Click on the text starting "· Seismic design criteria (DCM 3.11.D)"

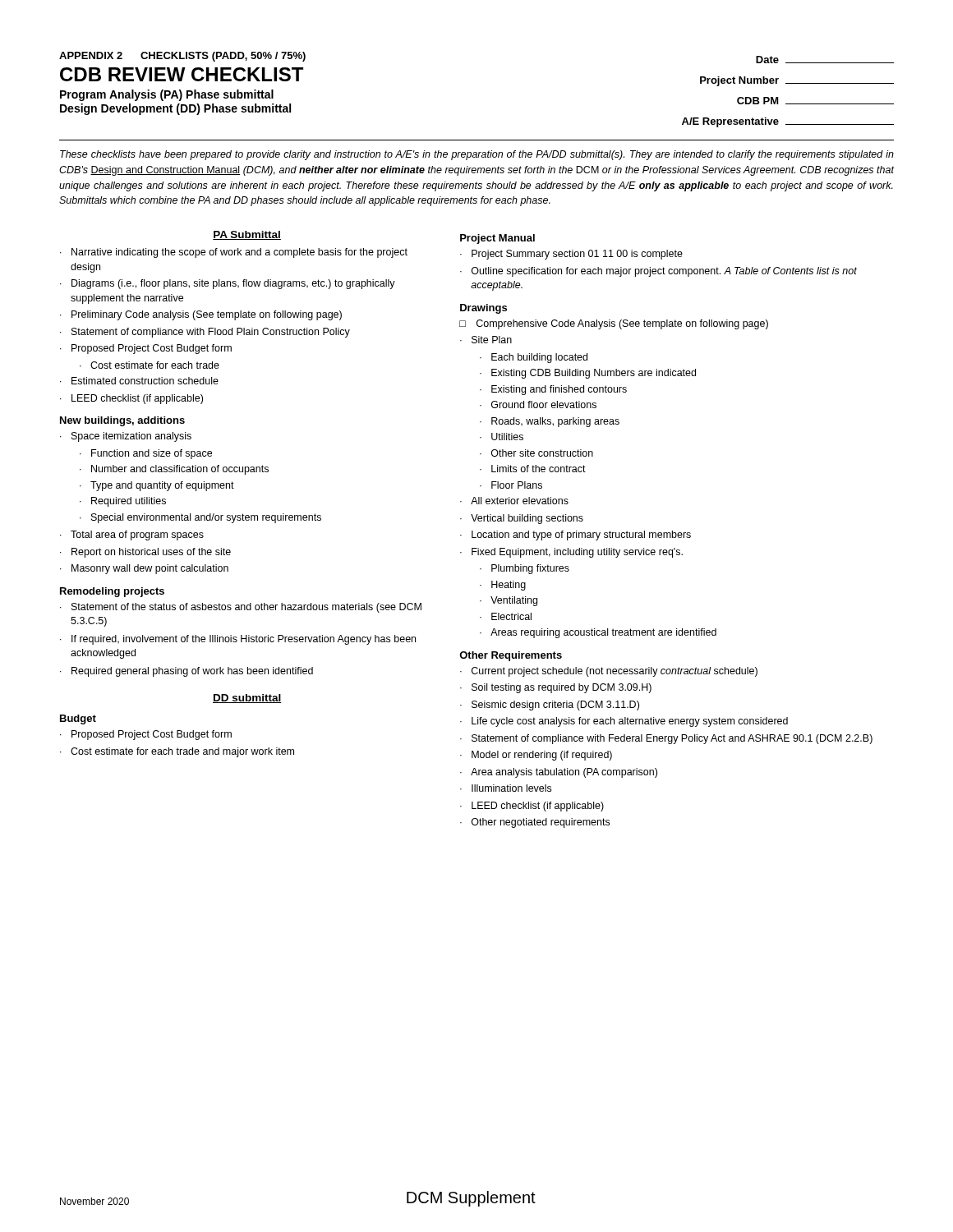[550, 706]
